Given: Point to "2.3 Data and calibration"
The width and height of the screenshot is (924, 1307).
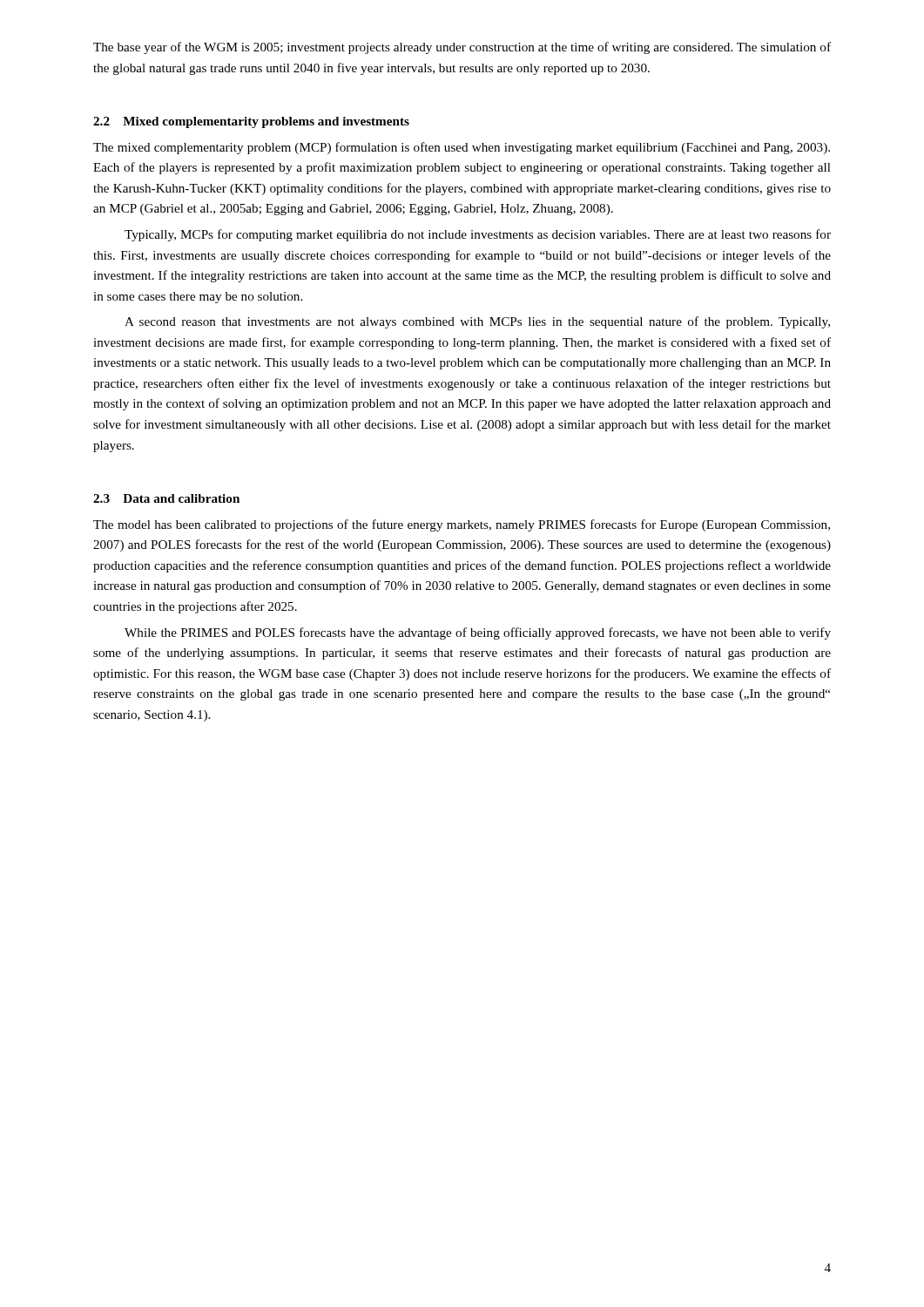Looking at the screenshot, I should pos(166,498).
